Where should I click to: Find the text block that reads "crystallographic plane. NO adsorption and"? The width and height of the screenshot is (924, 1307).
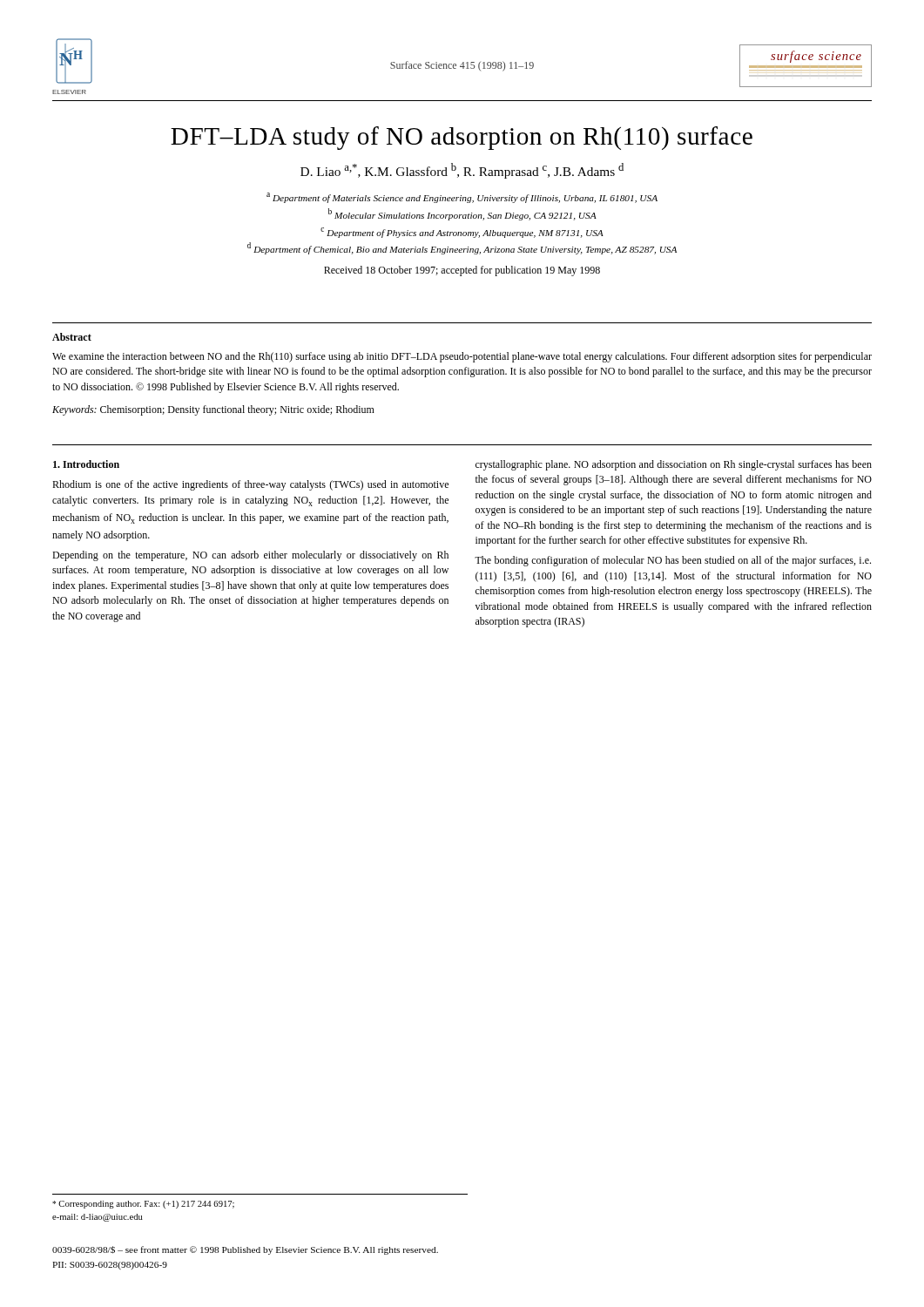pos(673,543)
